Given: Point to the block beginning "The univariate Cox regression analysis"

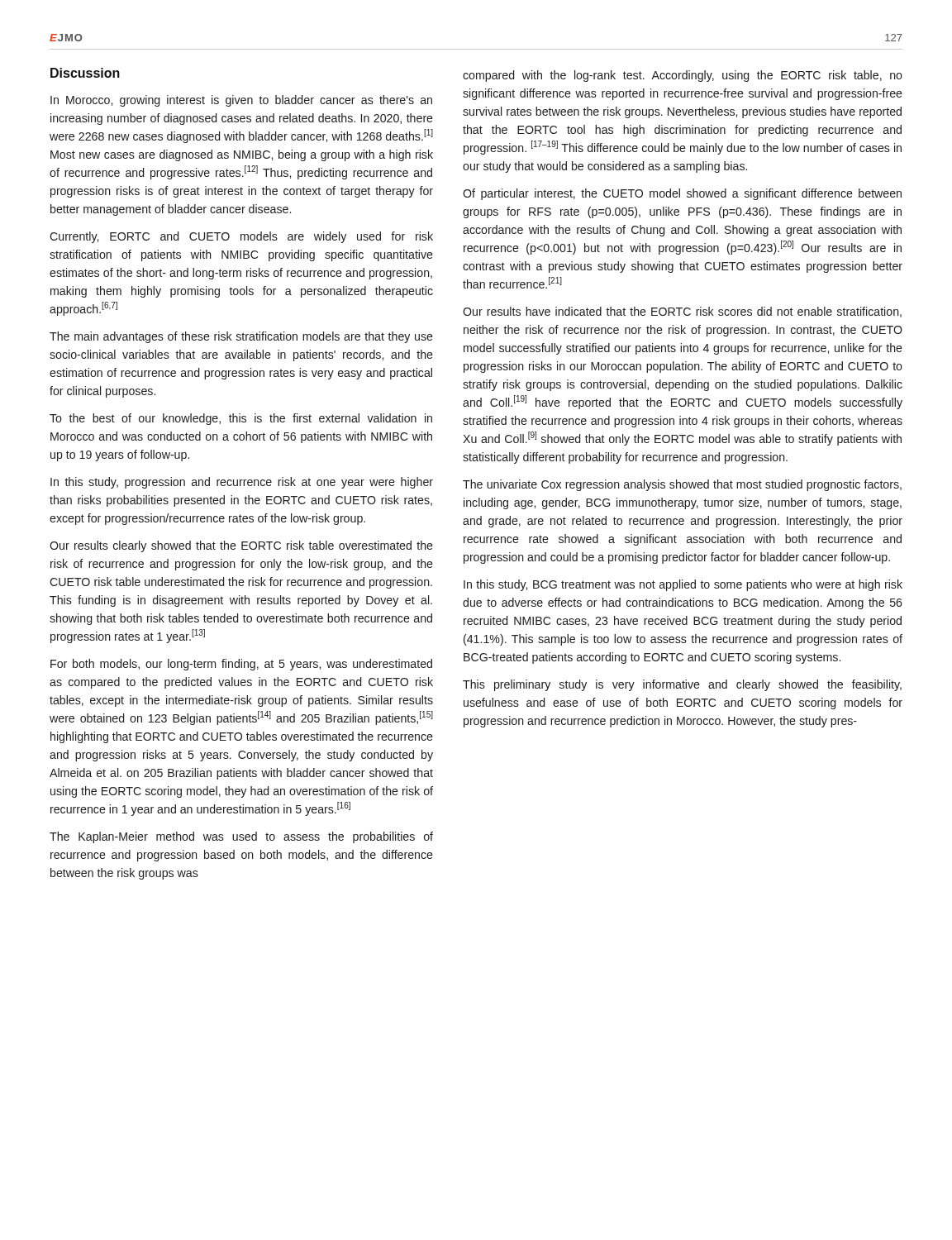Looking at the screenshot, I should pos(683,521).
